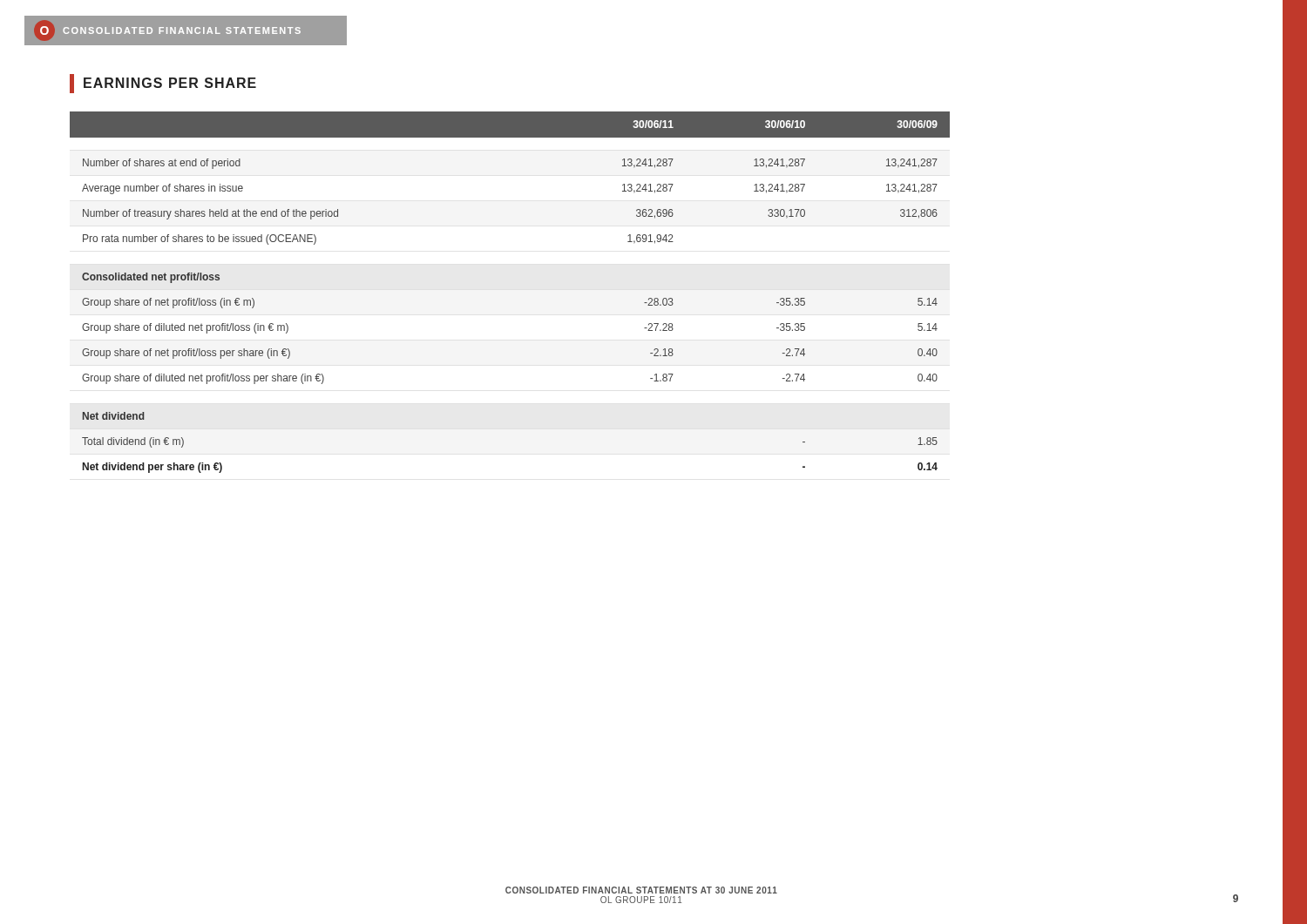Find the table that mentions "Average number of"
The height and width of the screenshot is (924, 1307).
tap(510, 296)
